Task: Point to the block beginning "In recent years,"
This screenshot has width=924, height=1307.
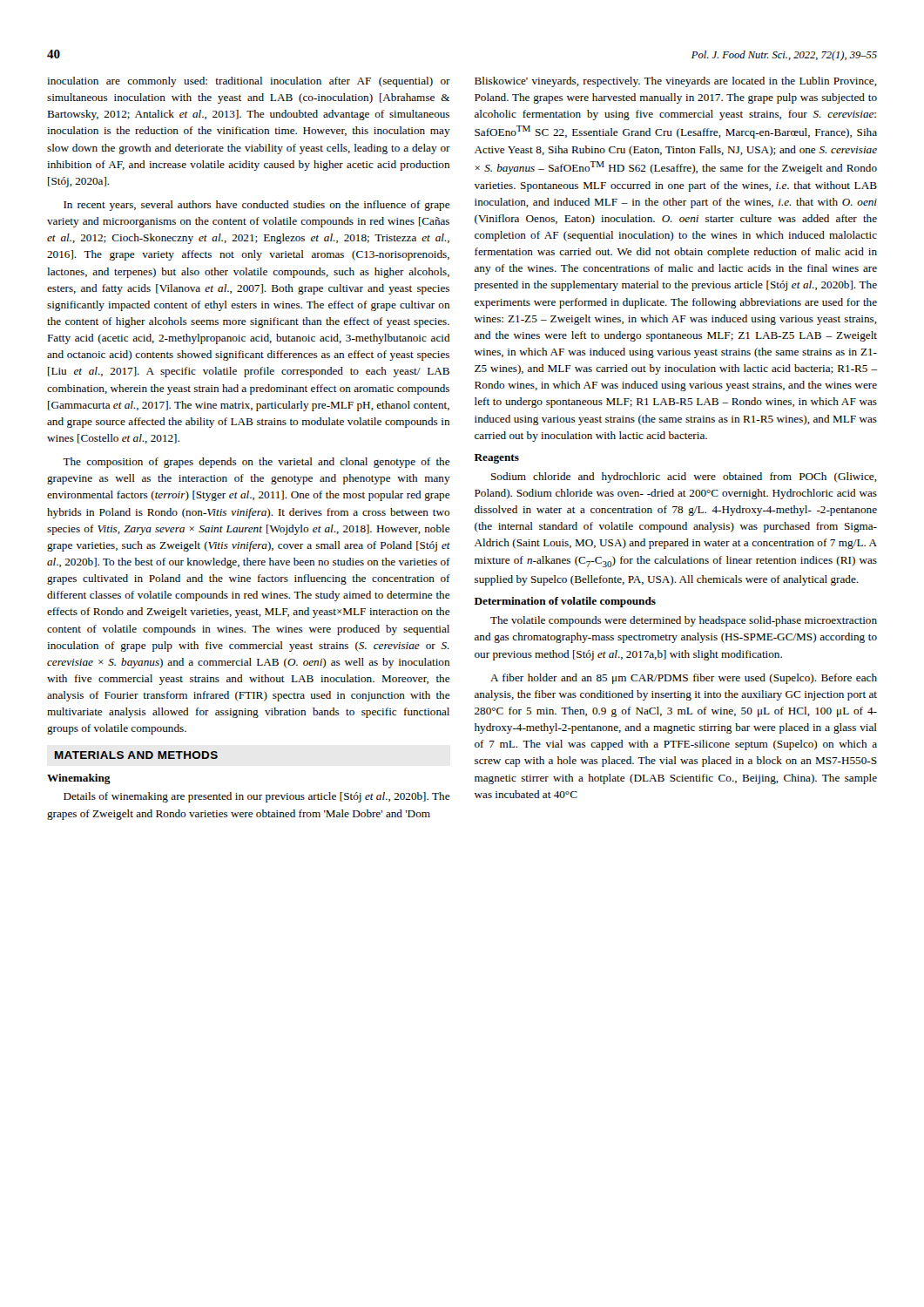Action: [248, 321]
